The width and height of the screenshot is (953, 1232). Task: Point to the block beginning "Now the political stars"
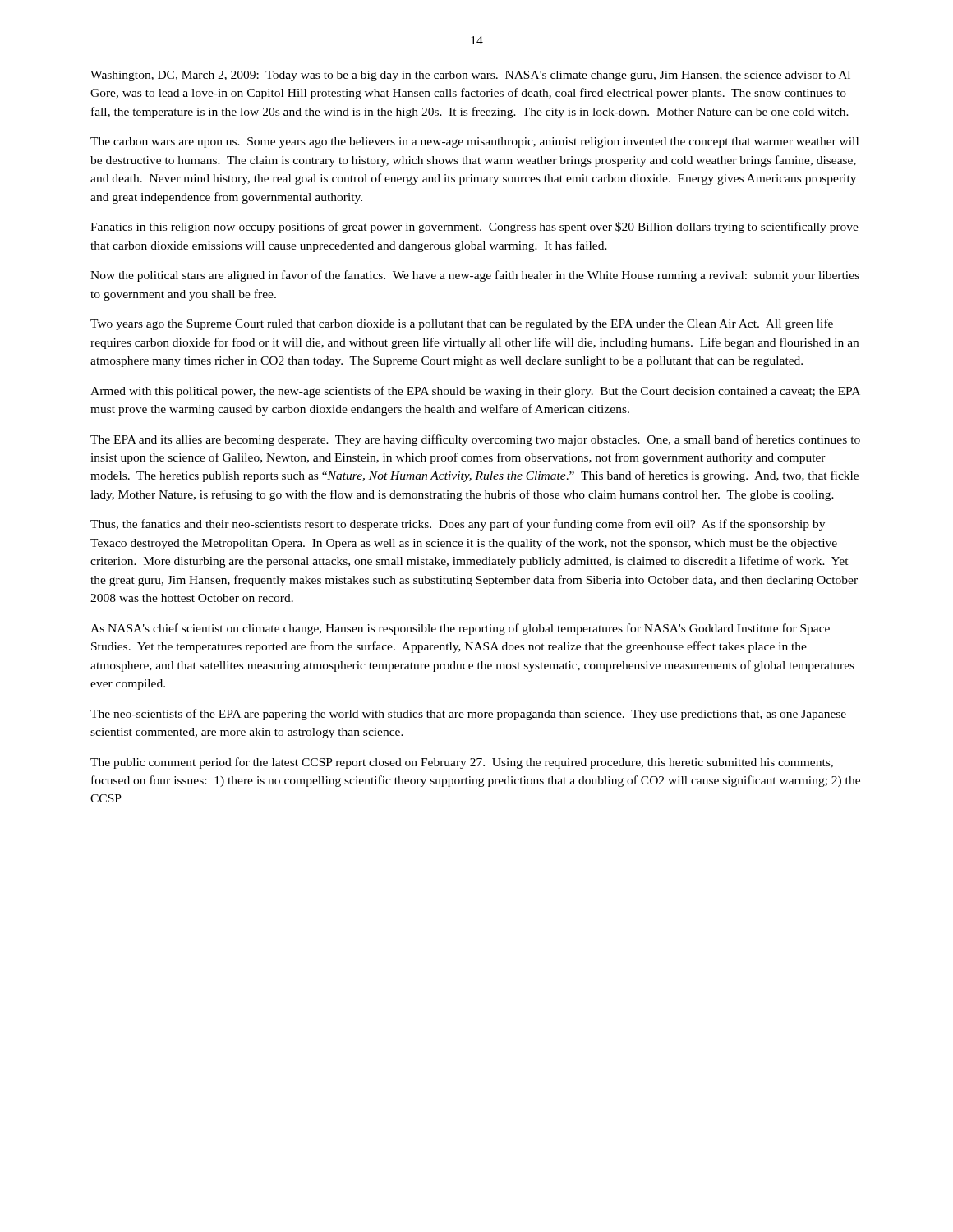pos(475,284)
